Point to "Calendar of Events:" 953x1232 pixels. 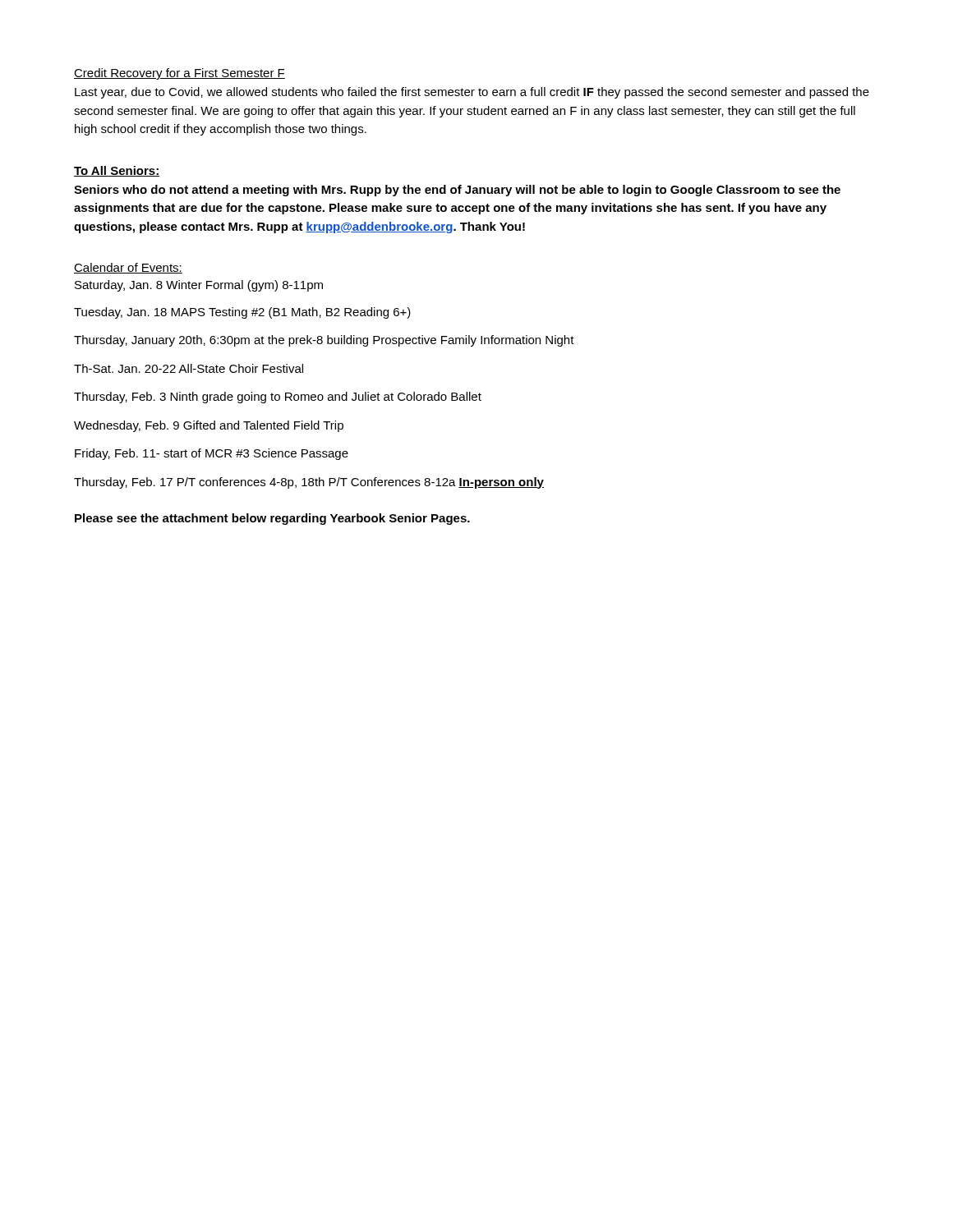click(x=128, y=267)
